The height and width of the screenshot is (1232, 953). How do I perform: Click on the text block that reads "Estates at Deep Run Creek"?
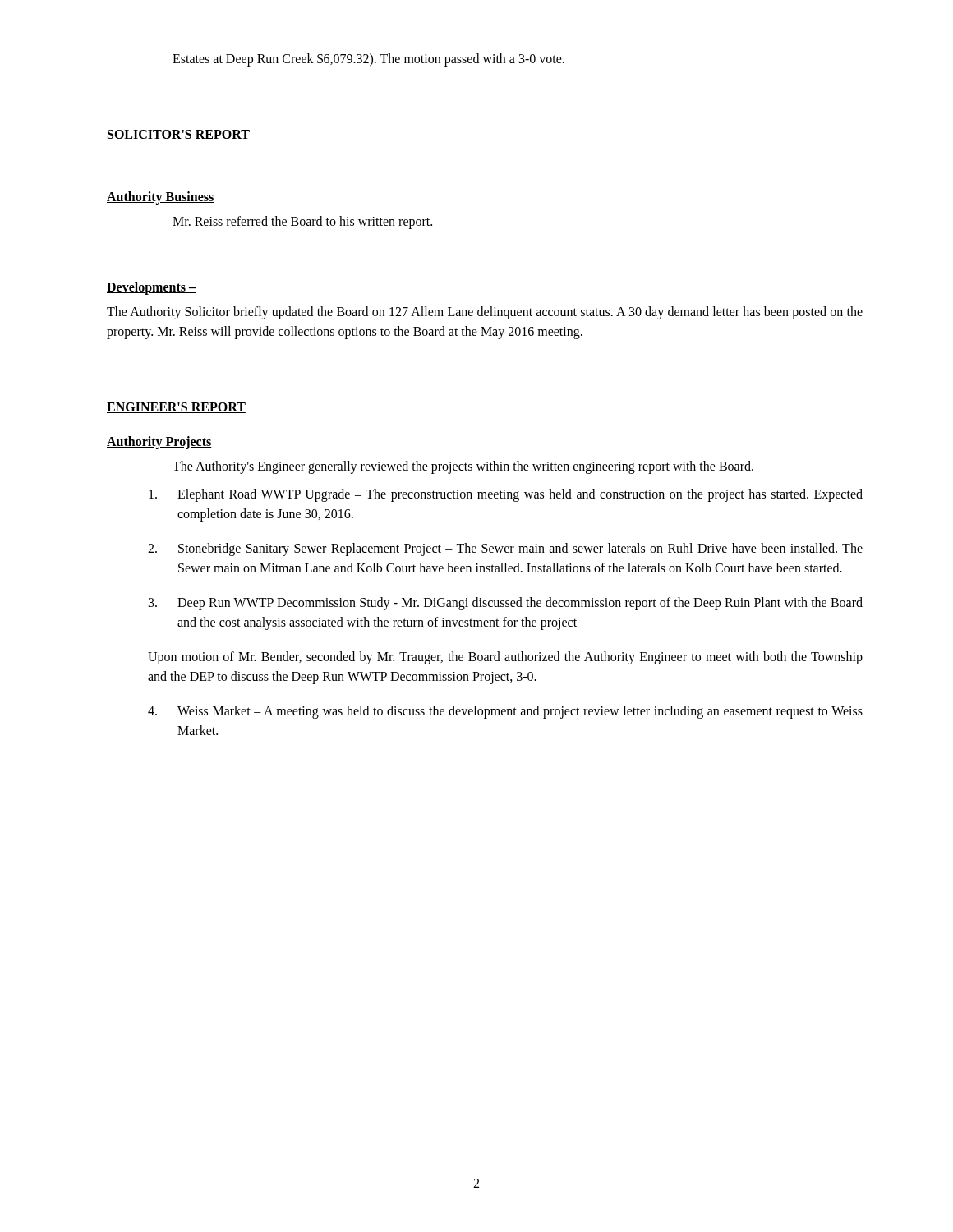[x=518, y=59]
